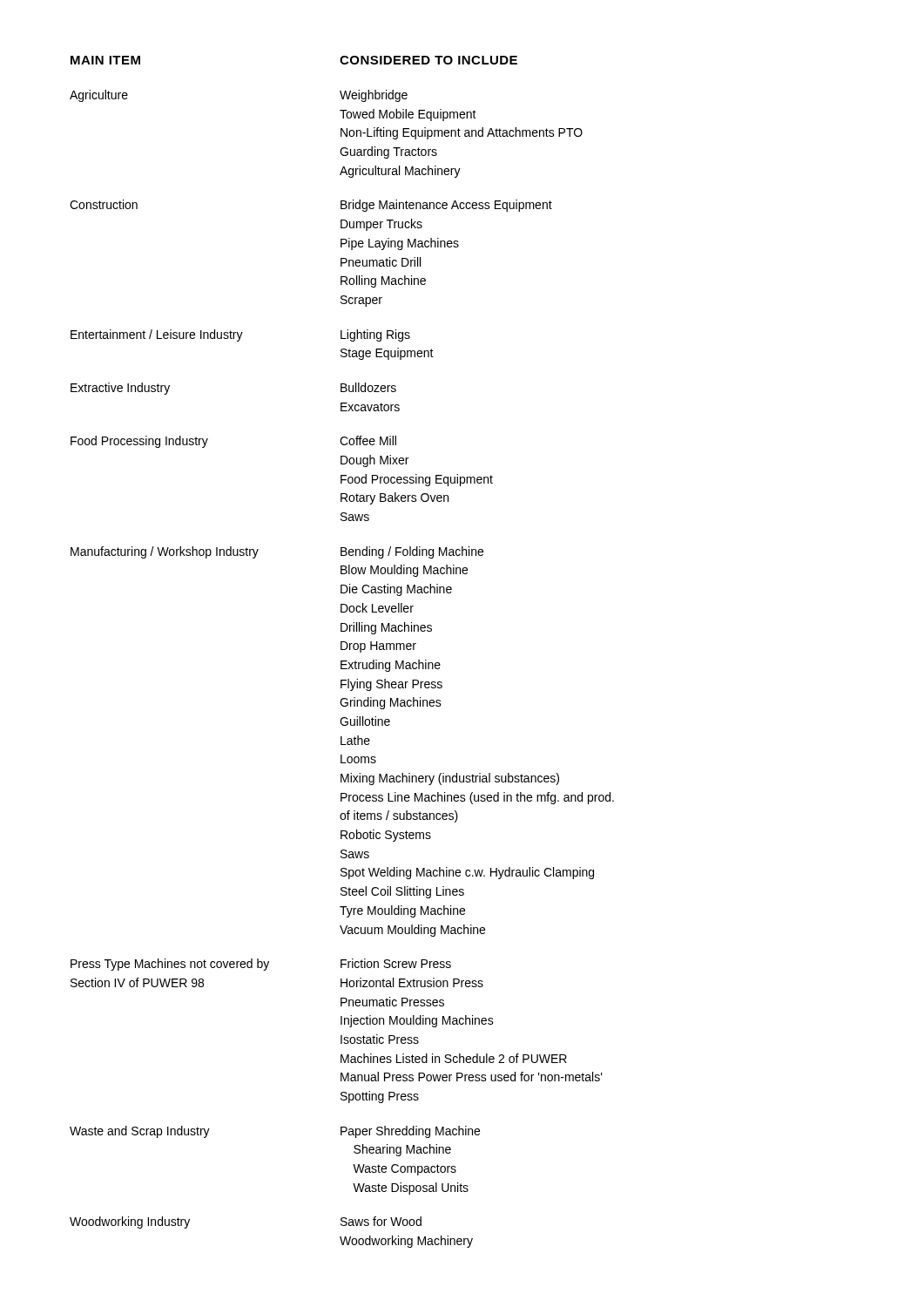This screenshot has height=1307, width=924.
Task: Click where it says "Woodworking Industry"
Action: 130,1222
